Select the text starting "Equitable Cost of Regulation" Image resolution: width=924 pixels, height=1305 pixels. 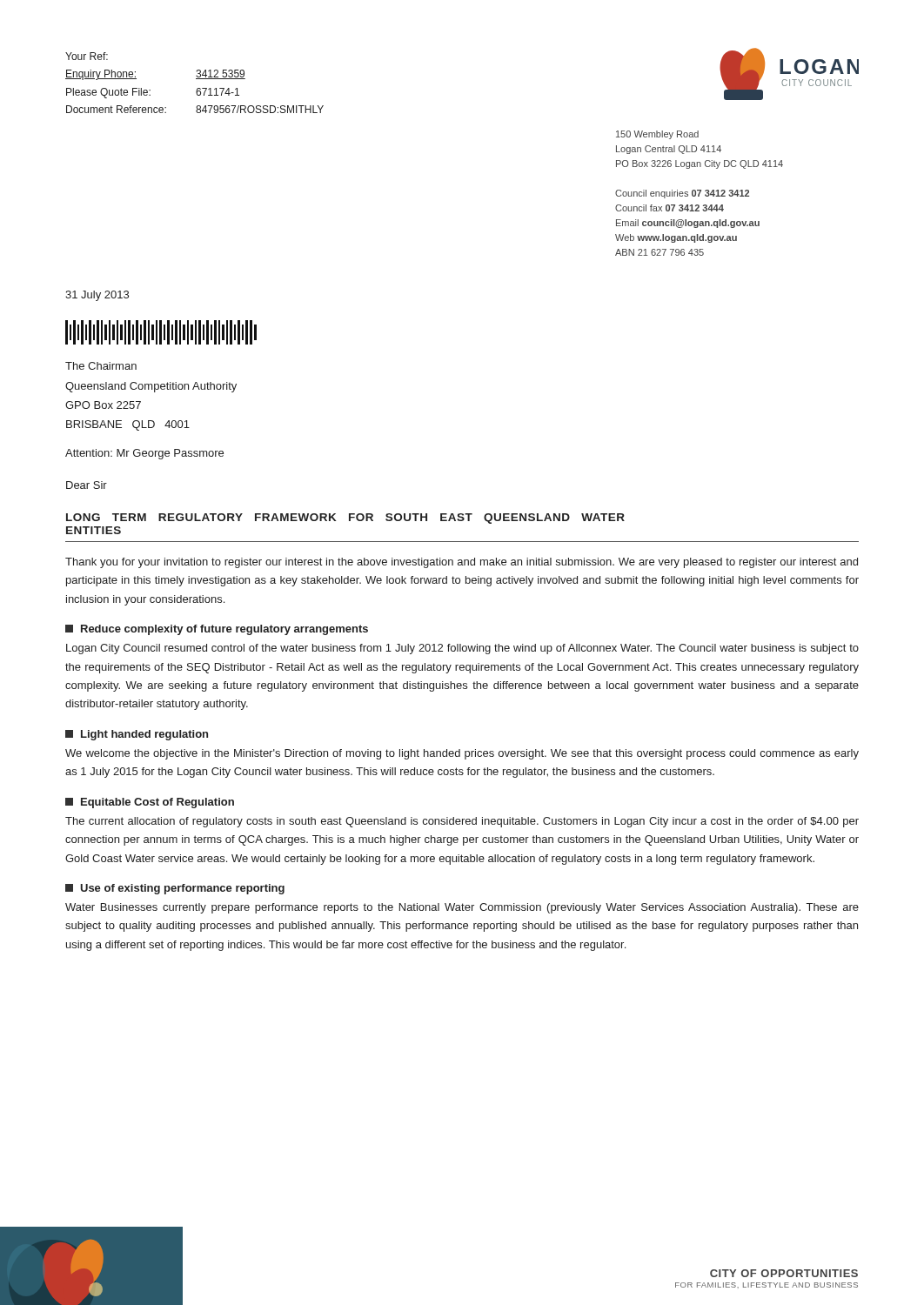462,831
